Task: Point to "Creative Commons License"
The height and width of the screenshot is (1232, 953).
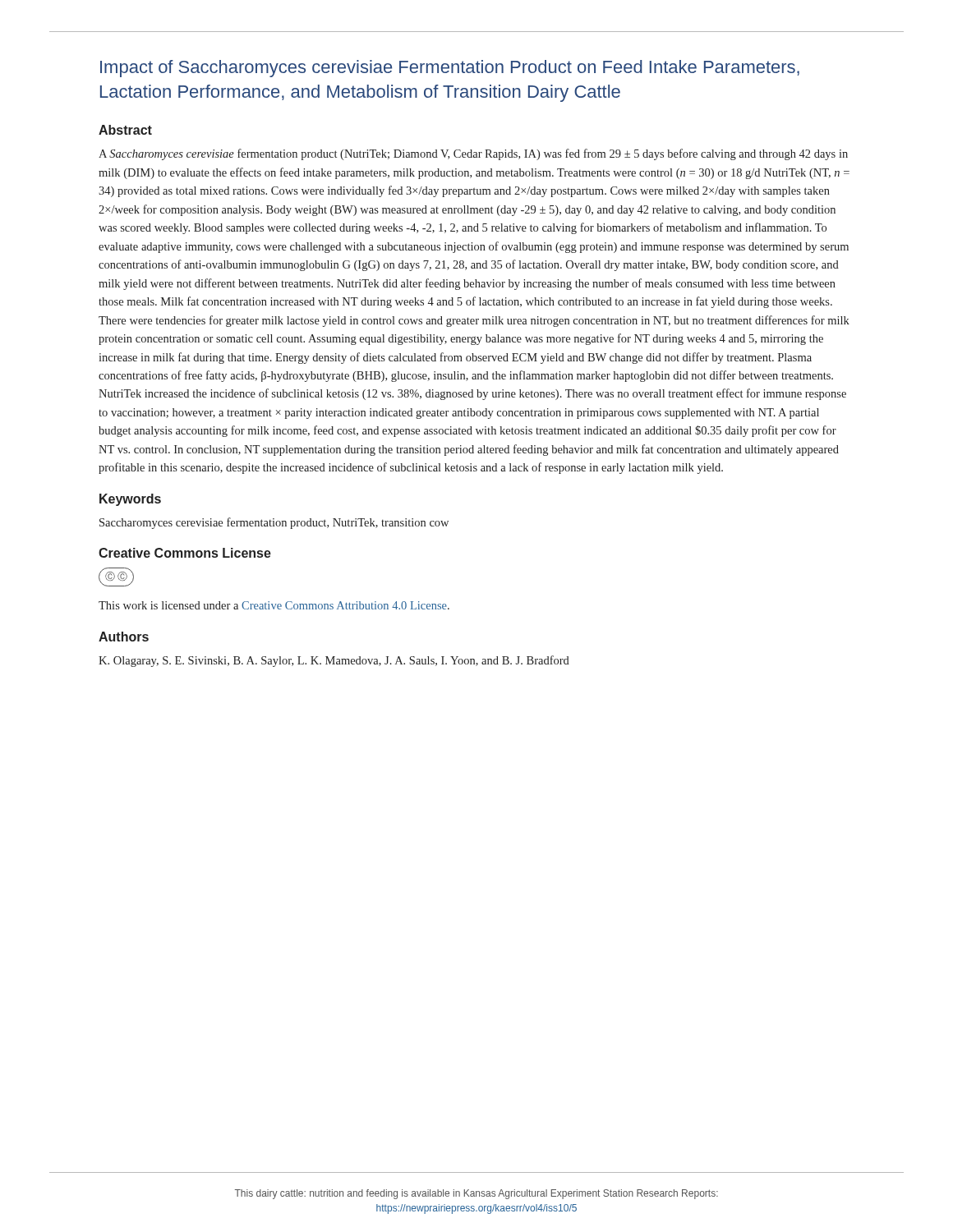Action: [x=185, y=553]
